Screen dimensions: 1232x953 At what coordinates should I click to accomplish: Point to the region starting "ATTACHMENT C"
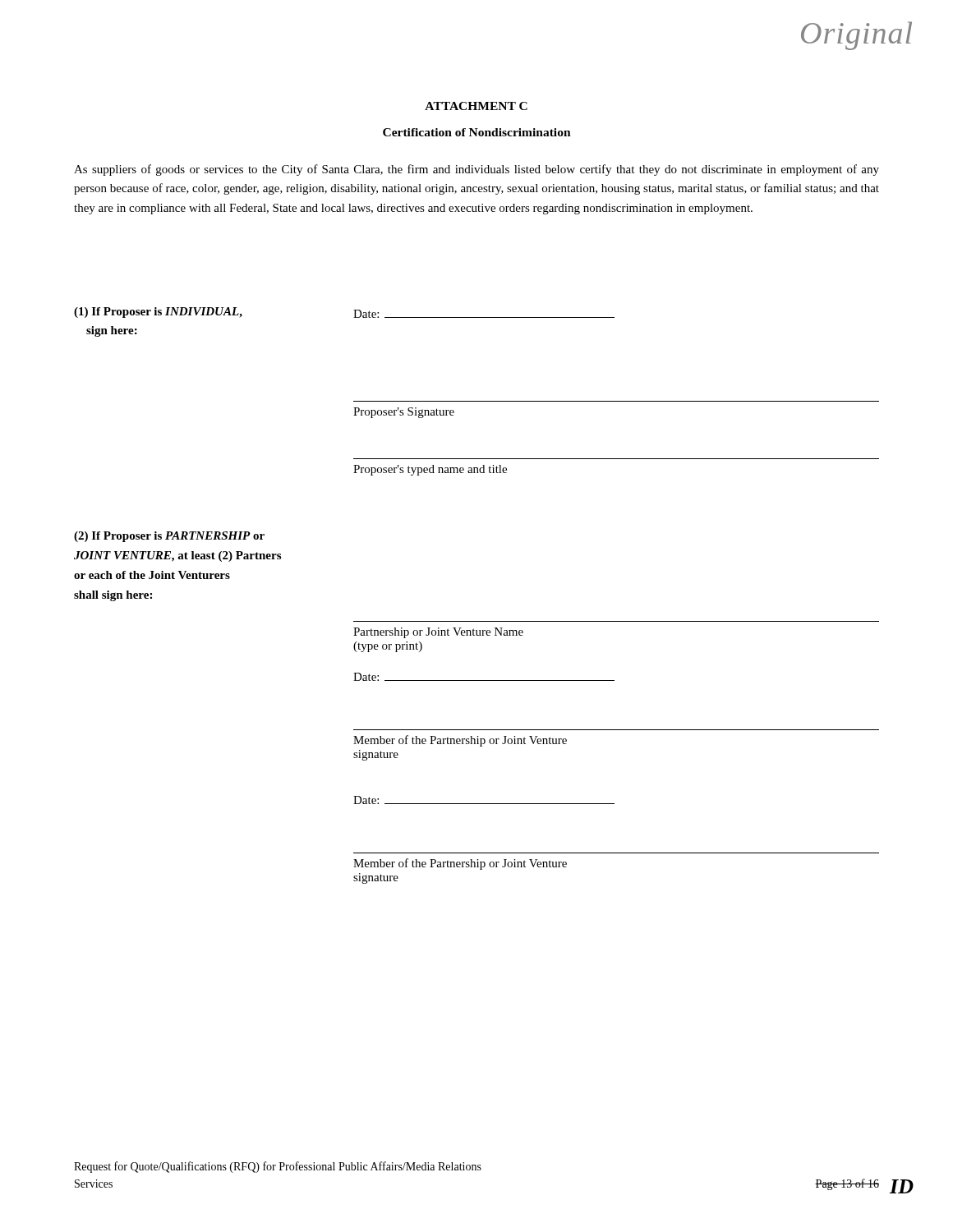(476, 106)
